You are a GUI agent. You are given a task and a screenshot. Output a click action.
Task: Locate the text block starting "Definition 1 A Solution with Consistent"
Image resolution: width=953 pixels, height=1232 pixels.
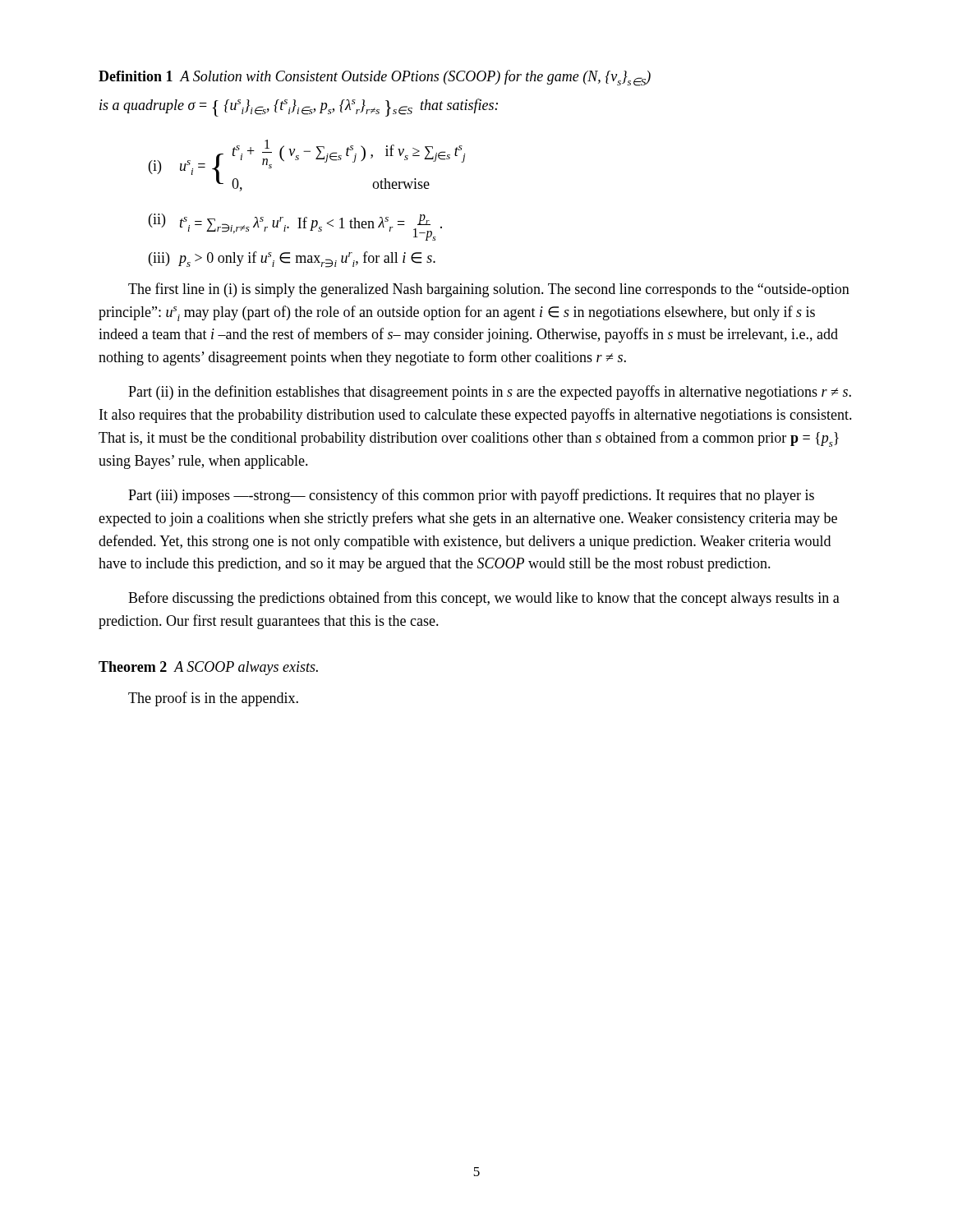[476, 94]
